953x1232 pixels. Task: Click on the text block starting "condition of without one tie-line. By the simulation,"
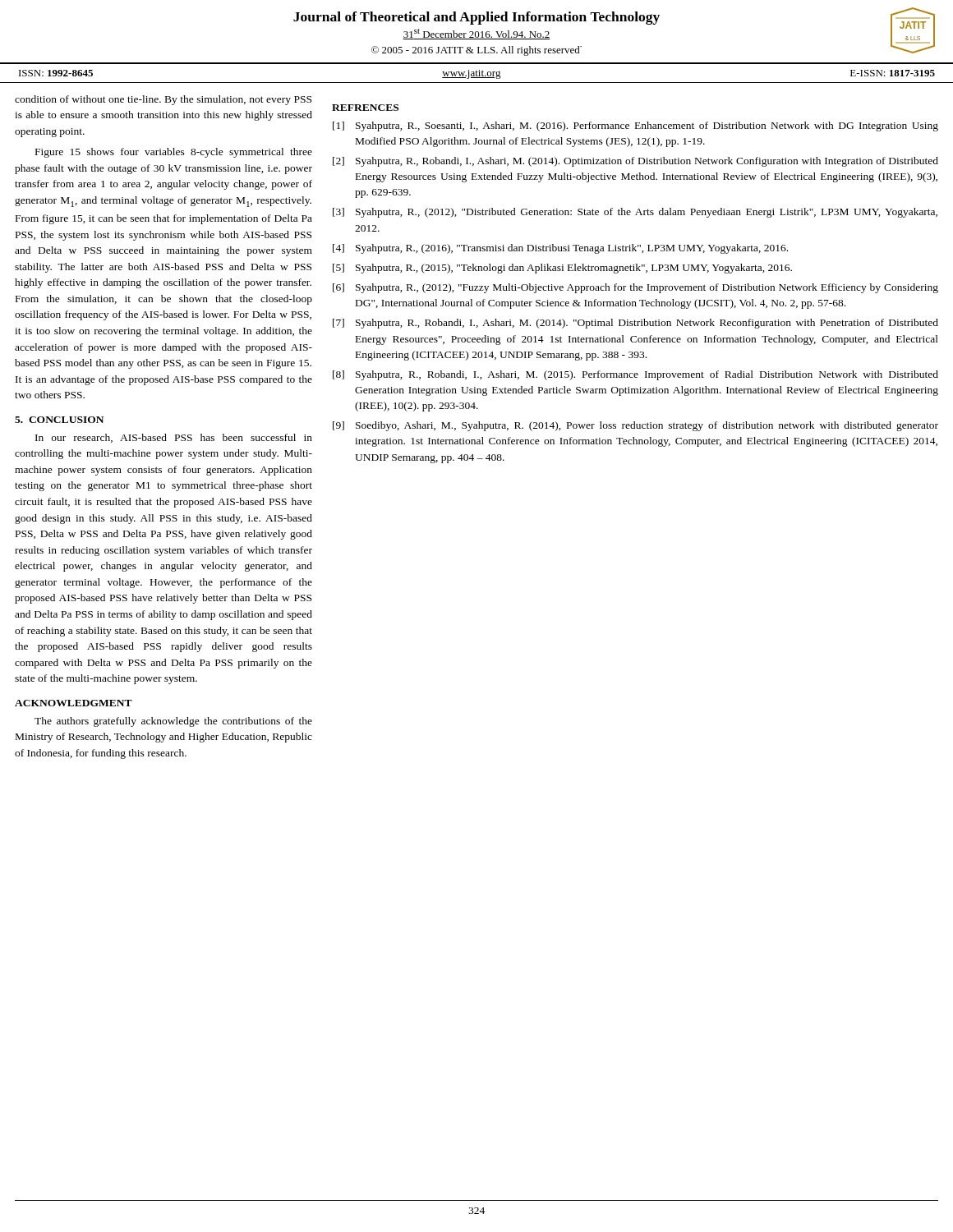click(163, 115)
